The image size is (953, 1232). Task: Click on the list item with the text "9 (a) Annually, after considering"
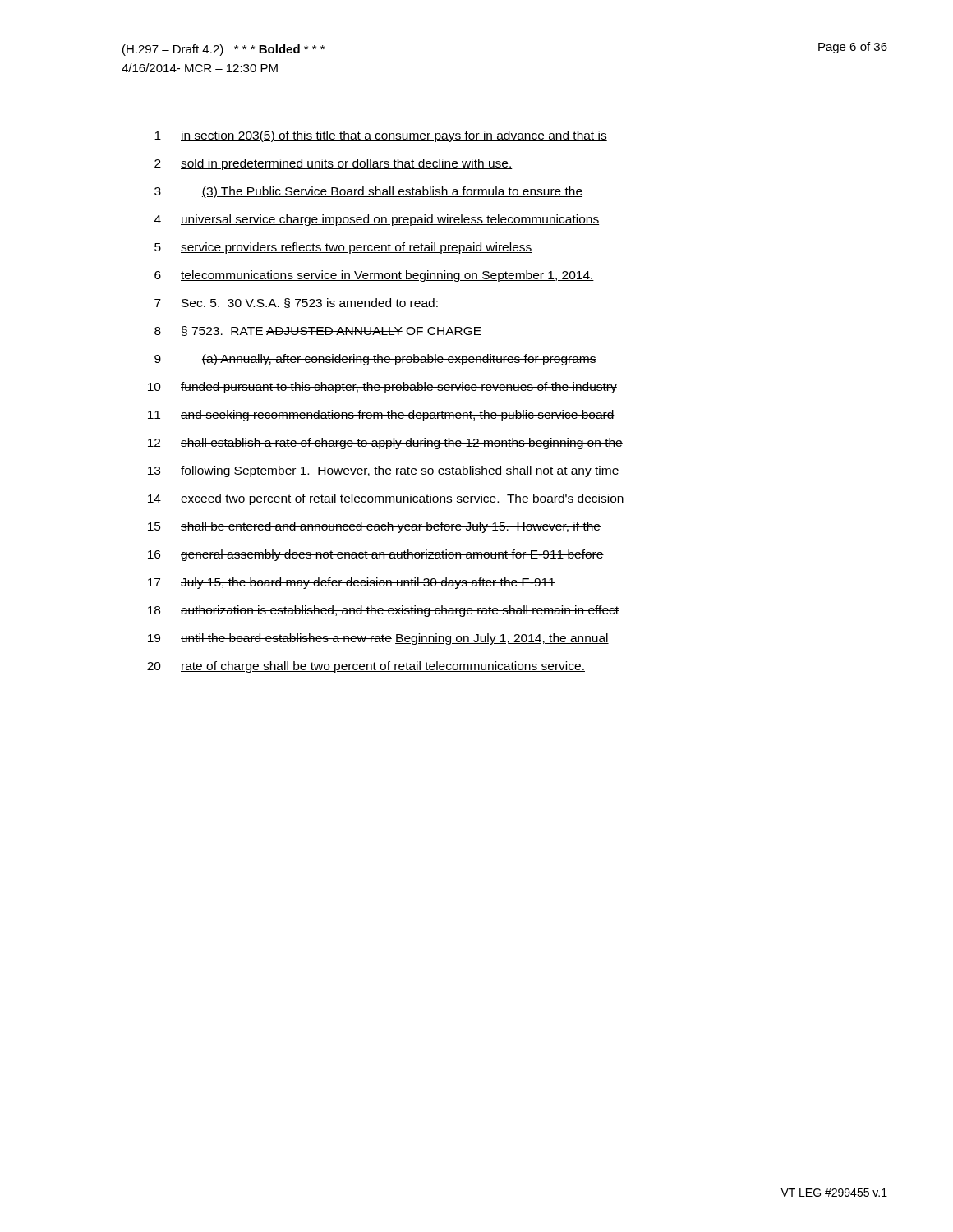[x=496, y=359]
